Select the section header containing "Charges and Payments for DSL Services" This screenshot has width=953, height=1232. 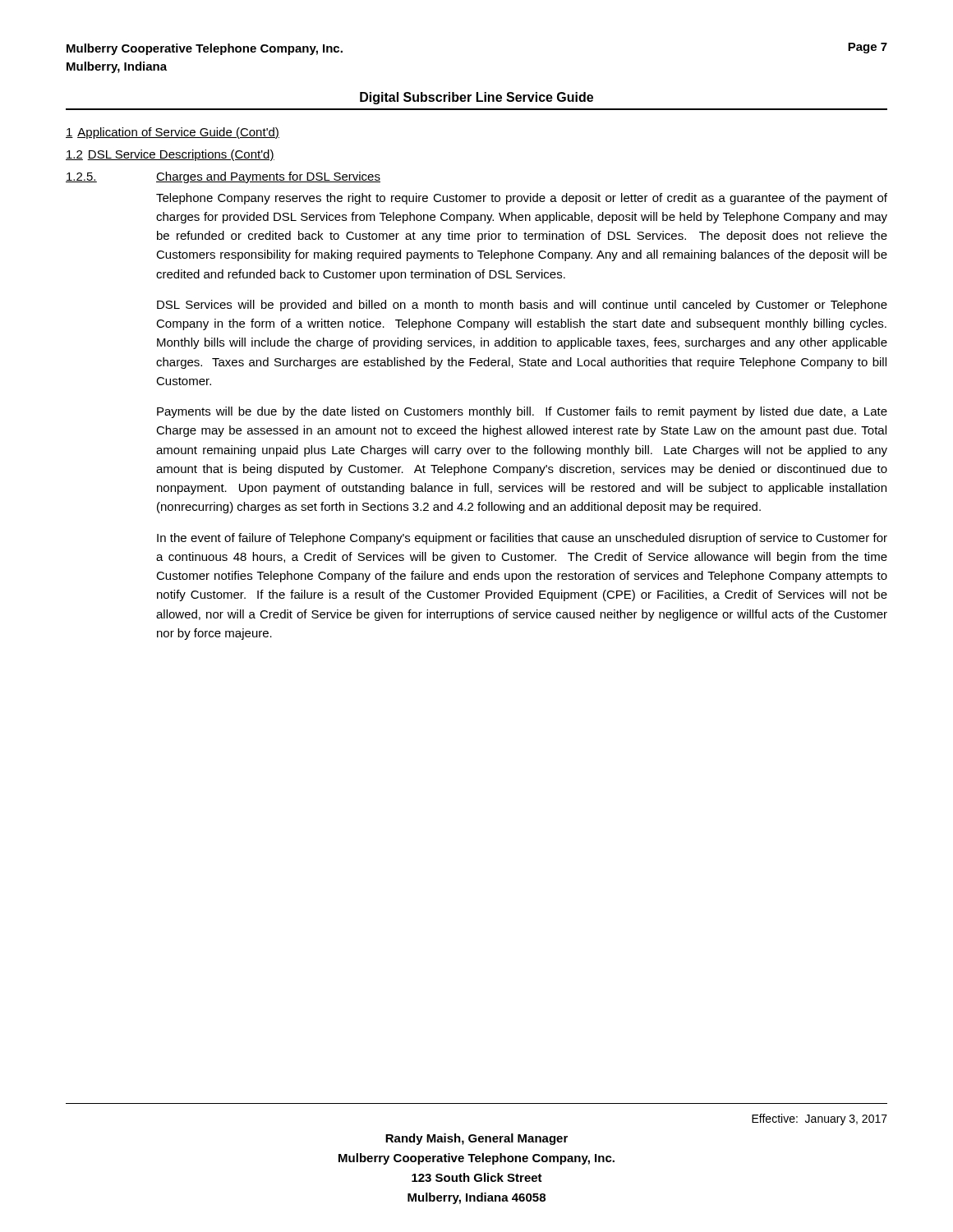[268, 176]
